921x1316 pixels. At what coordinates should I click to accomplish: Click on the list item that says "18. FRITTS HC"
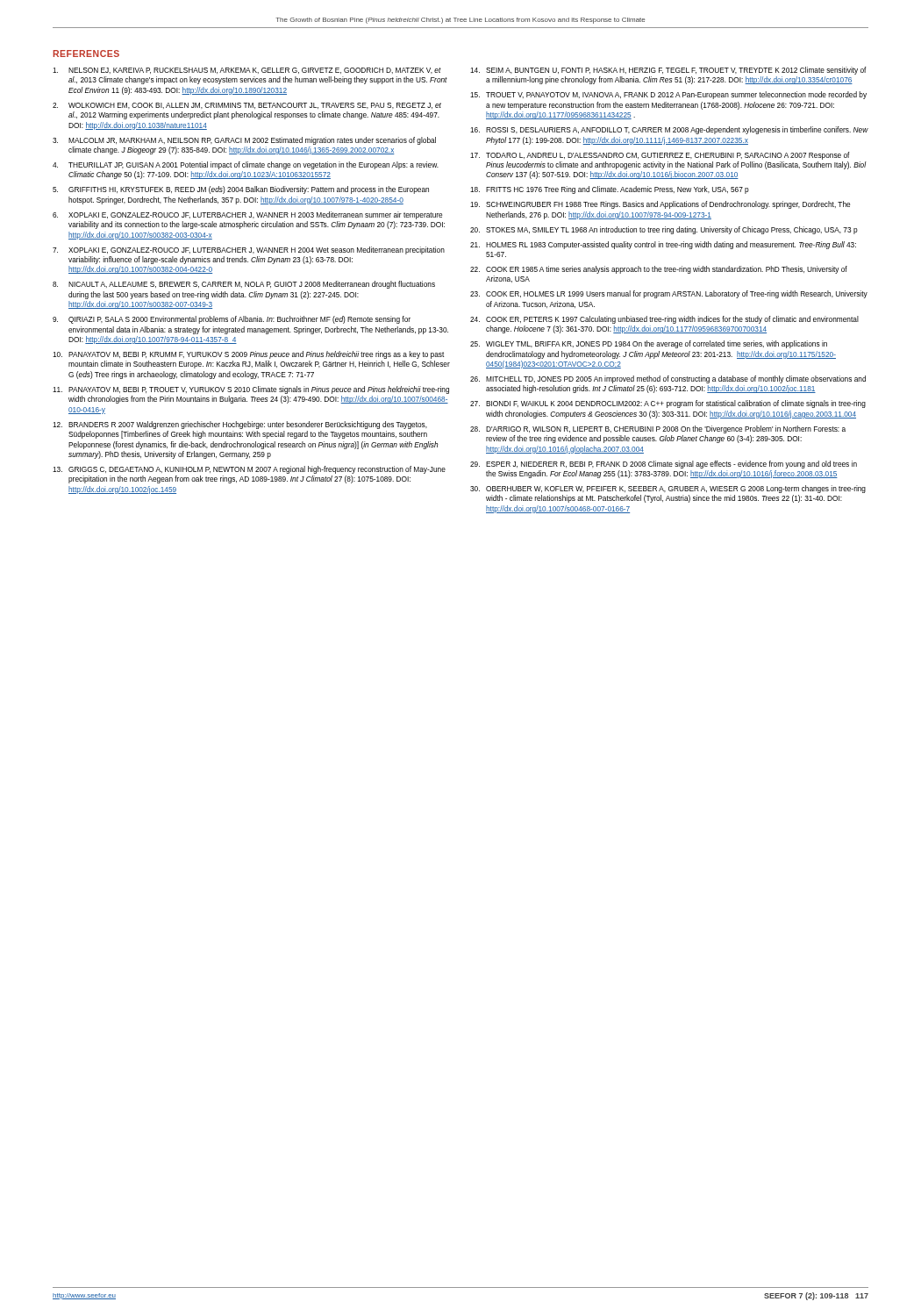pyautogui.click(x=669, y=190)
